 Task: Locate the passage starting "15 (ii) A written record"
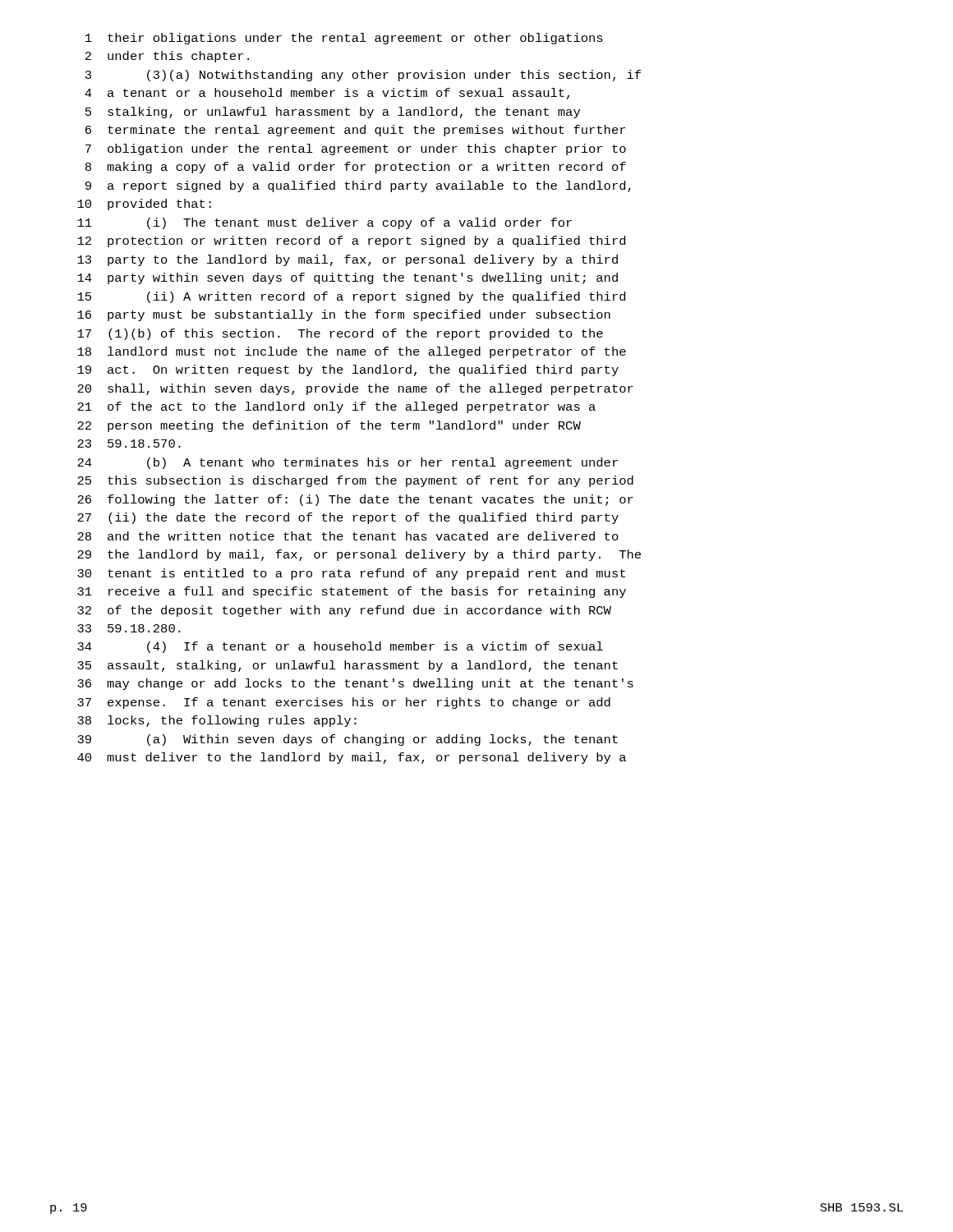pyautogui.click(x=476, y=297)
